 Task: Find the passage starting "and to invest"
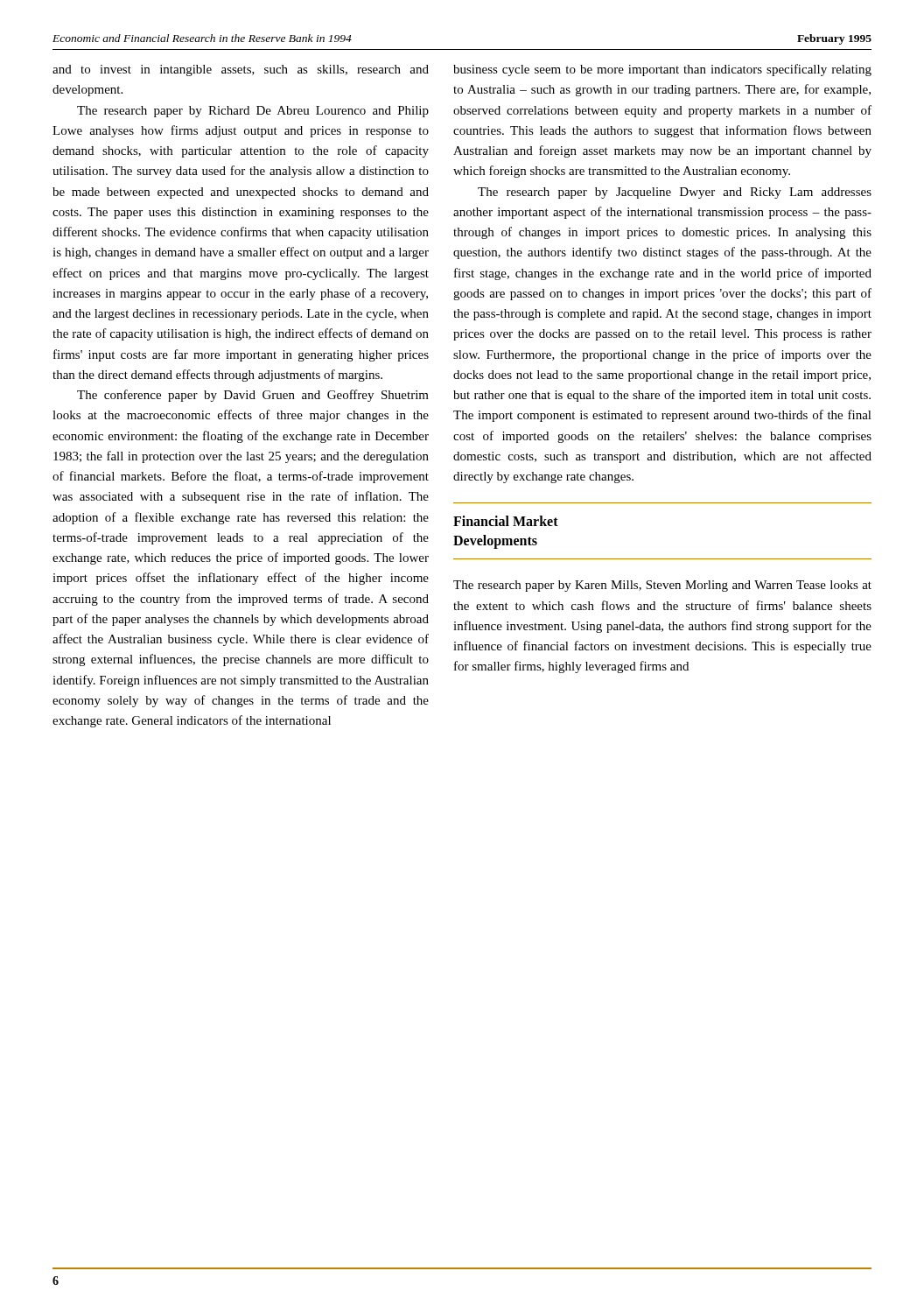[x=241, y=395]
